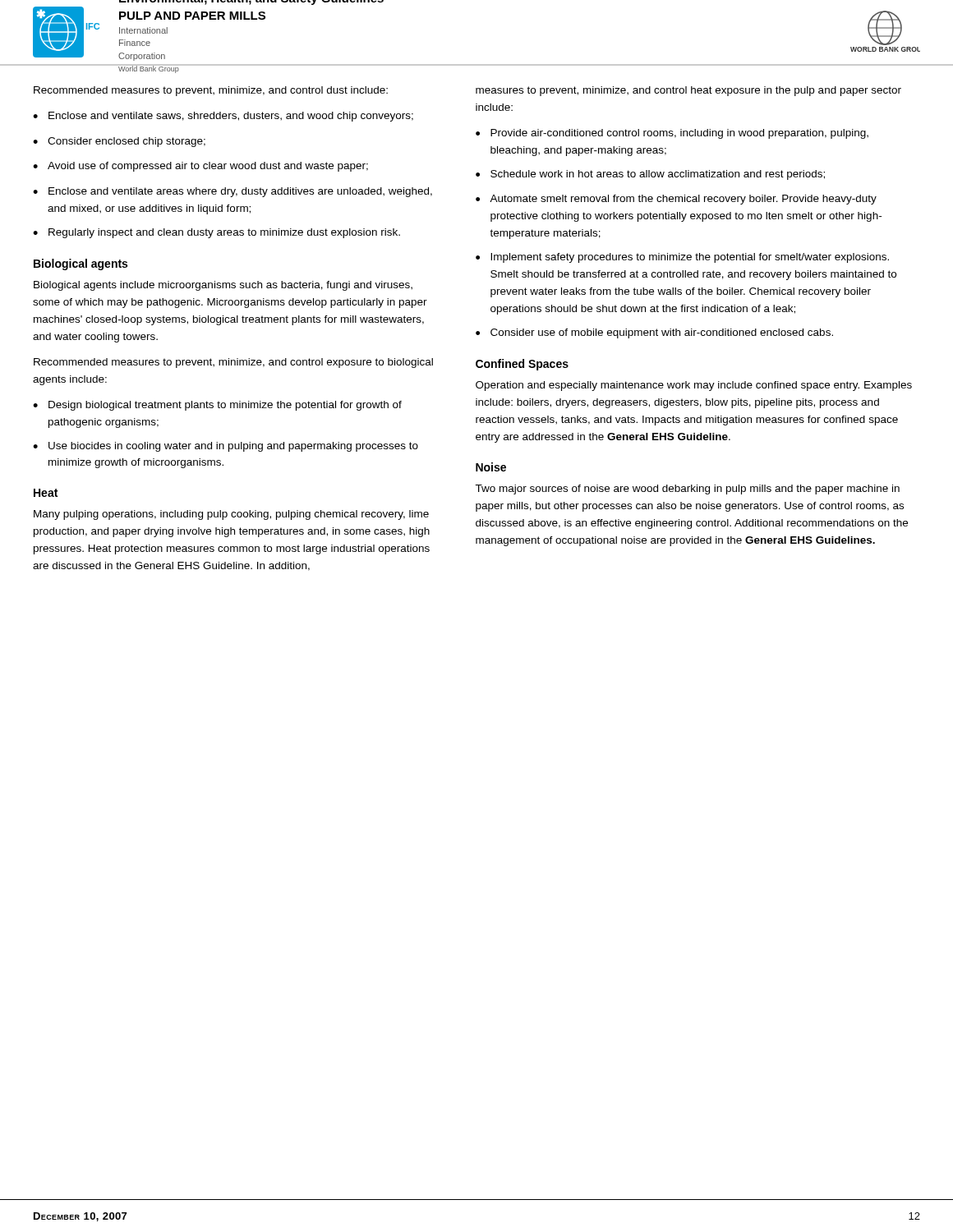
Task: Where is the passage that starts "• Schedule work"?
Action: tap(698, 175)
